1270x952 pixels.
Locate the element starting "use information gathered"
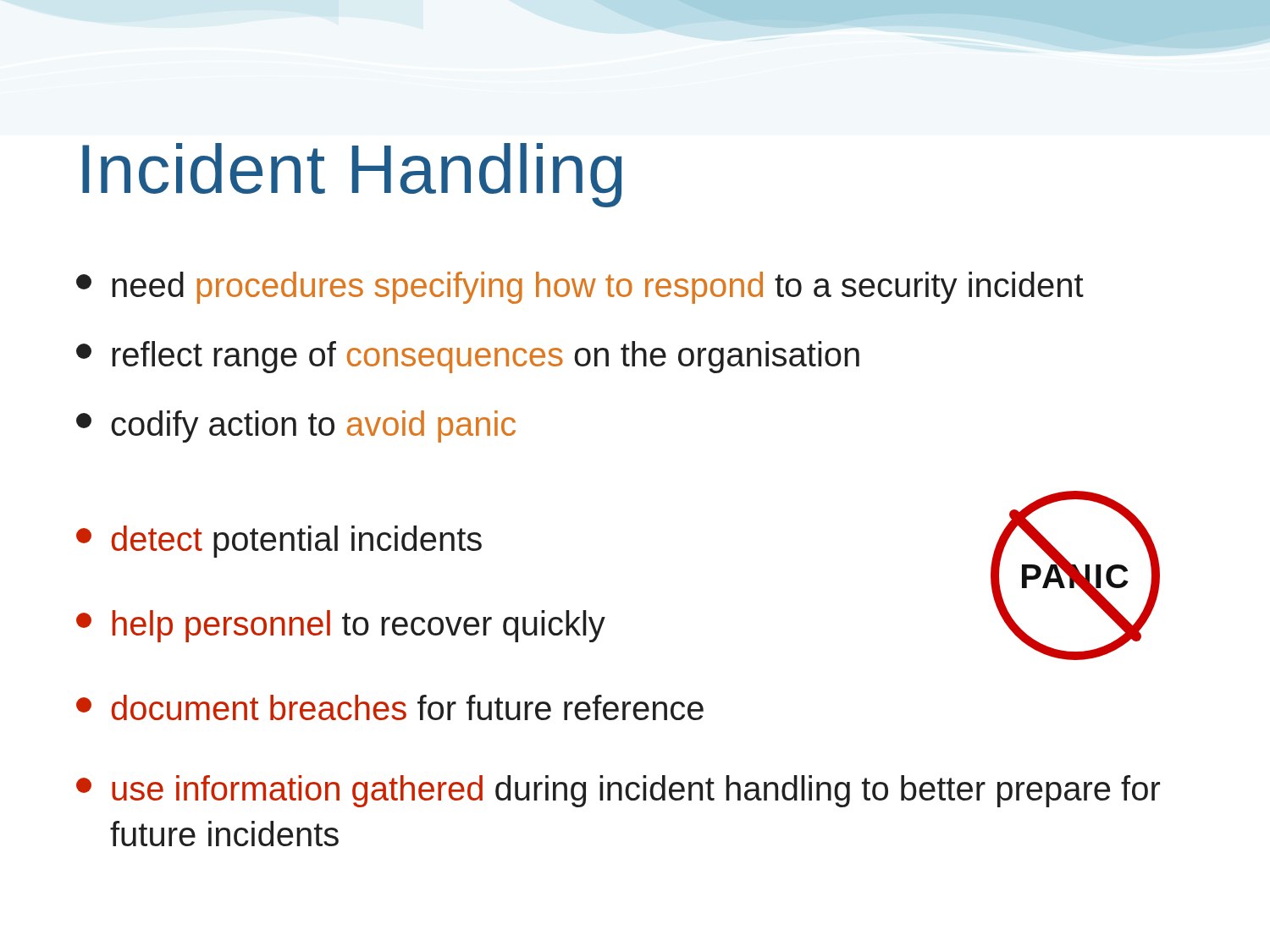click(635, 811)
